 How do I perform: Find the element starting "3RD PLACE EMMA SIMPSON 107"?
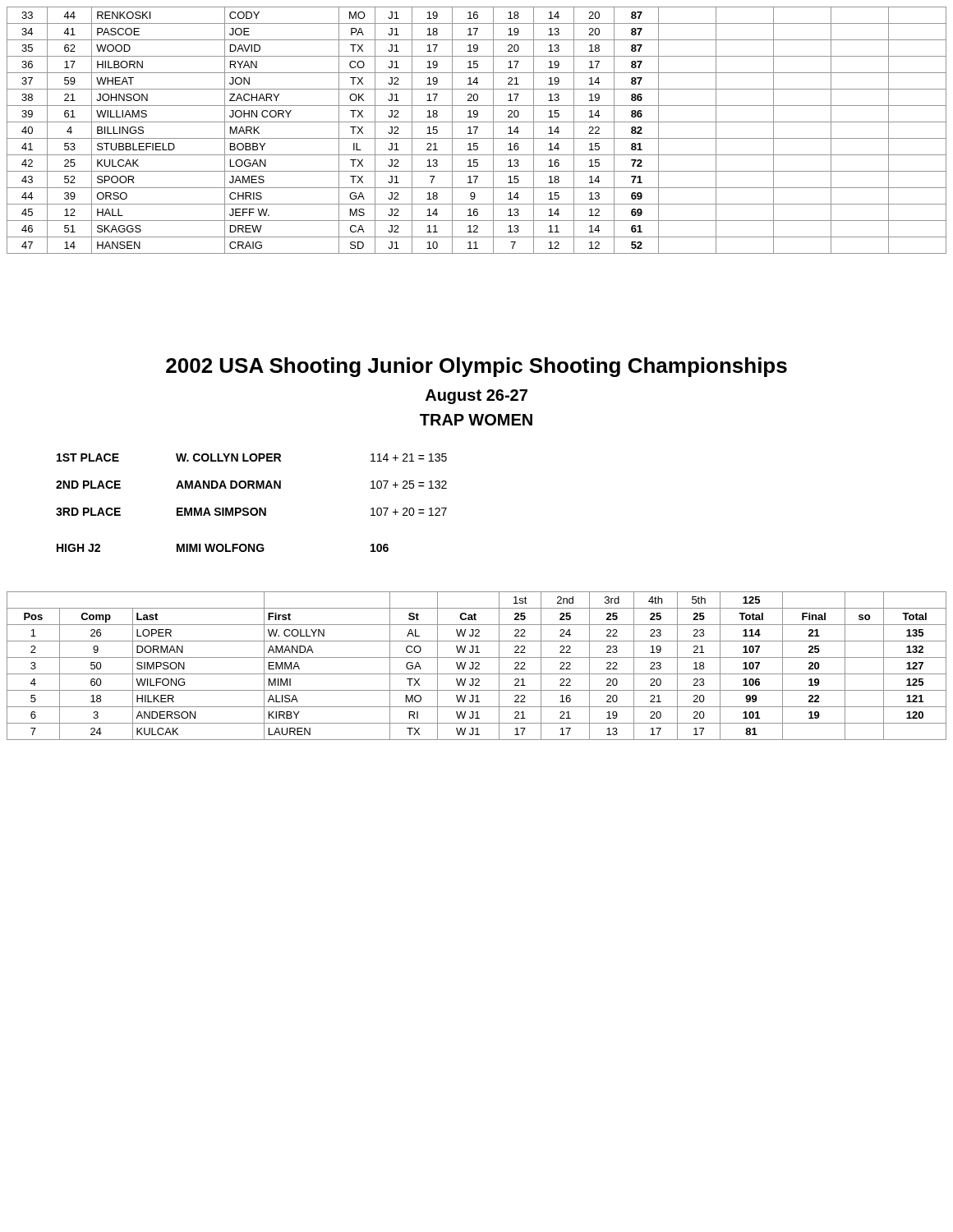click(251, 512)
